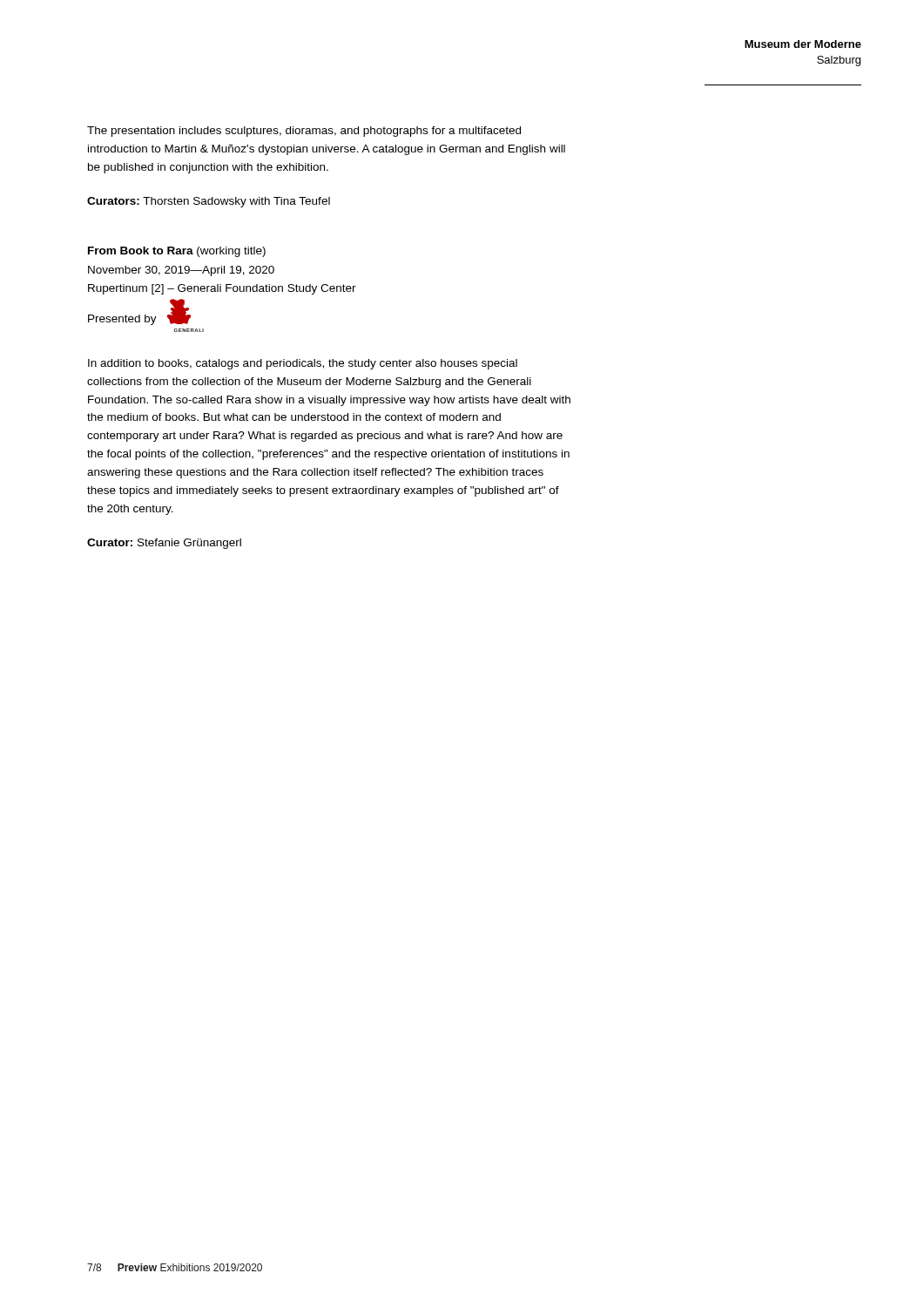This screenshot has height=1307, width=924.
Task: Point to the element starting "November 30, 2019—April 19, 2020 Rupertinum [2]"
Action: pyautogui.click(x=331, y=302)
